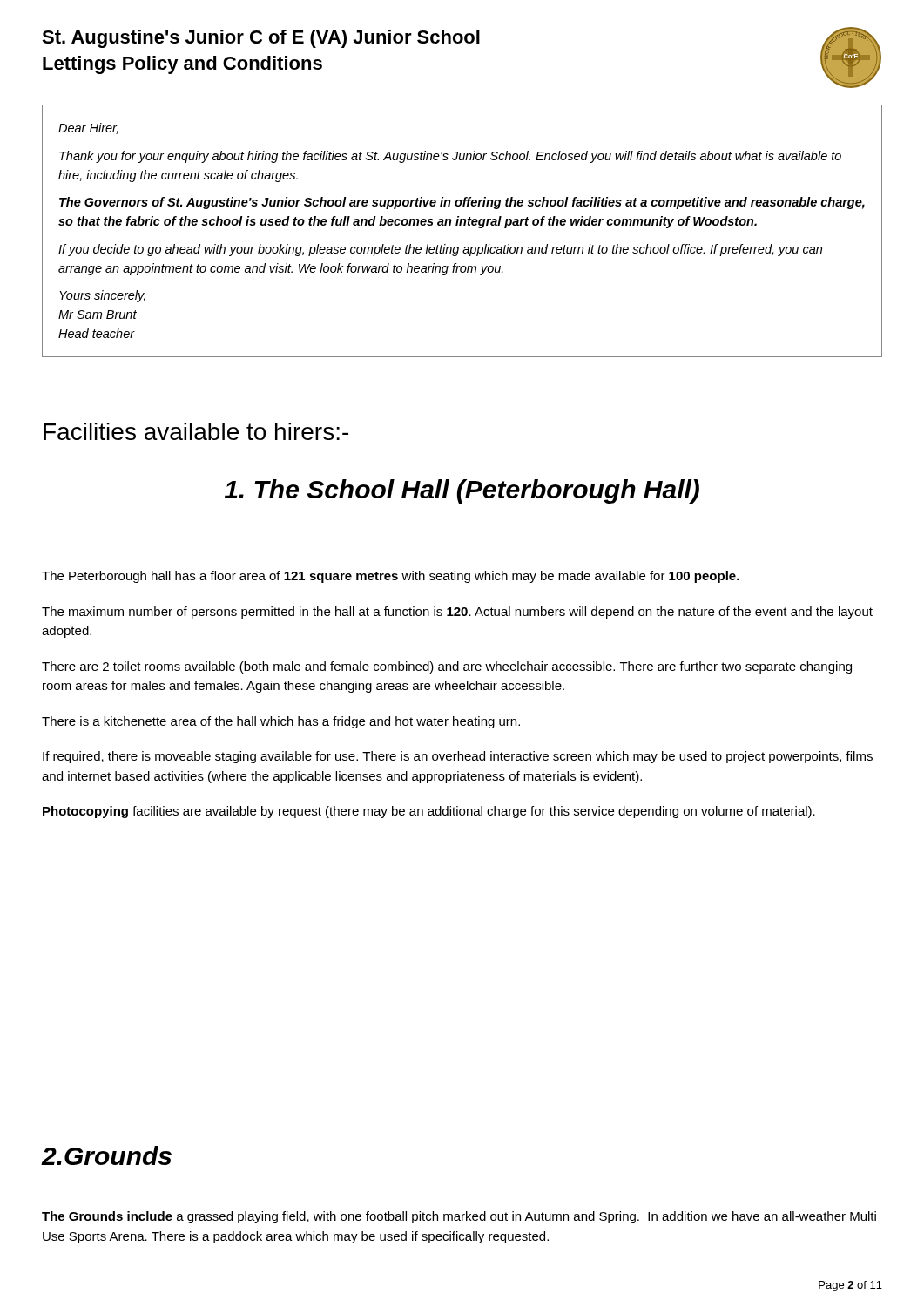Locate the block of text that opens with "There is a kitchenette area of the hall"

(x=281, y=721)
